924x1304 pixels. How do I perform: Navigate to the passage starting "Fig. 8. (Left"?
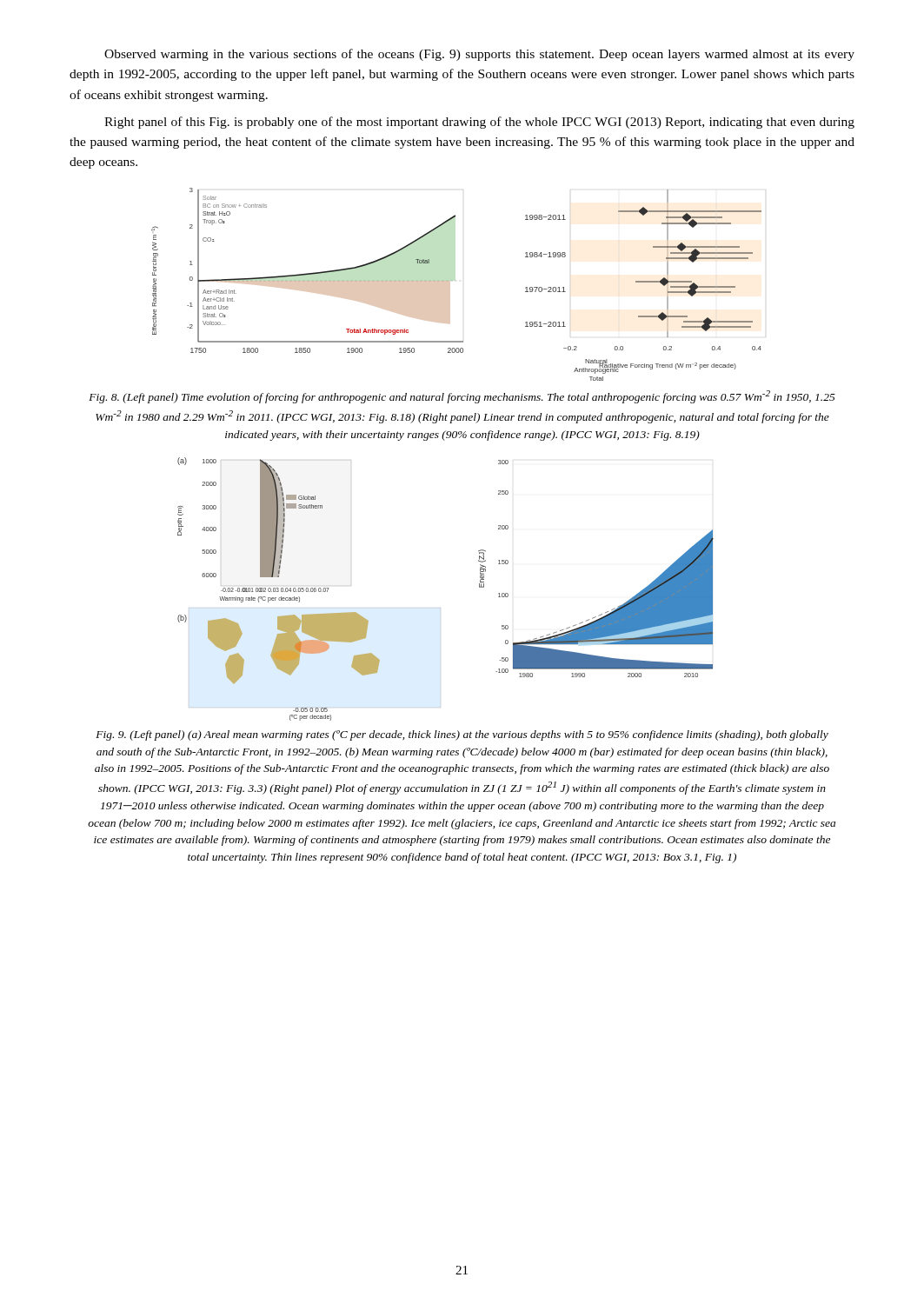462,414
